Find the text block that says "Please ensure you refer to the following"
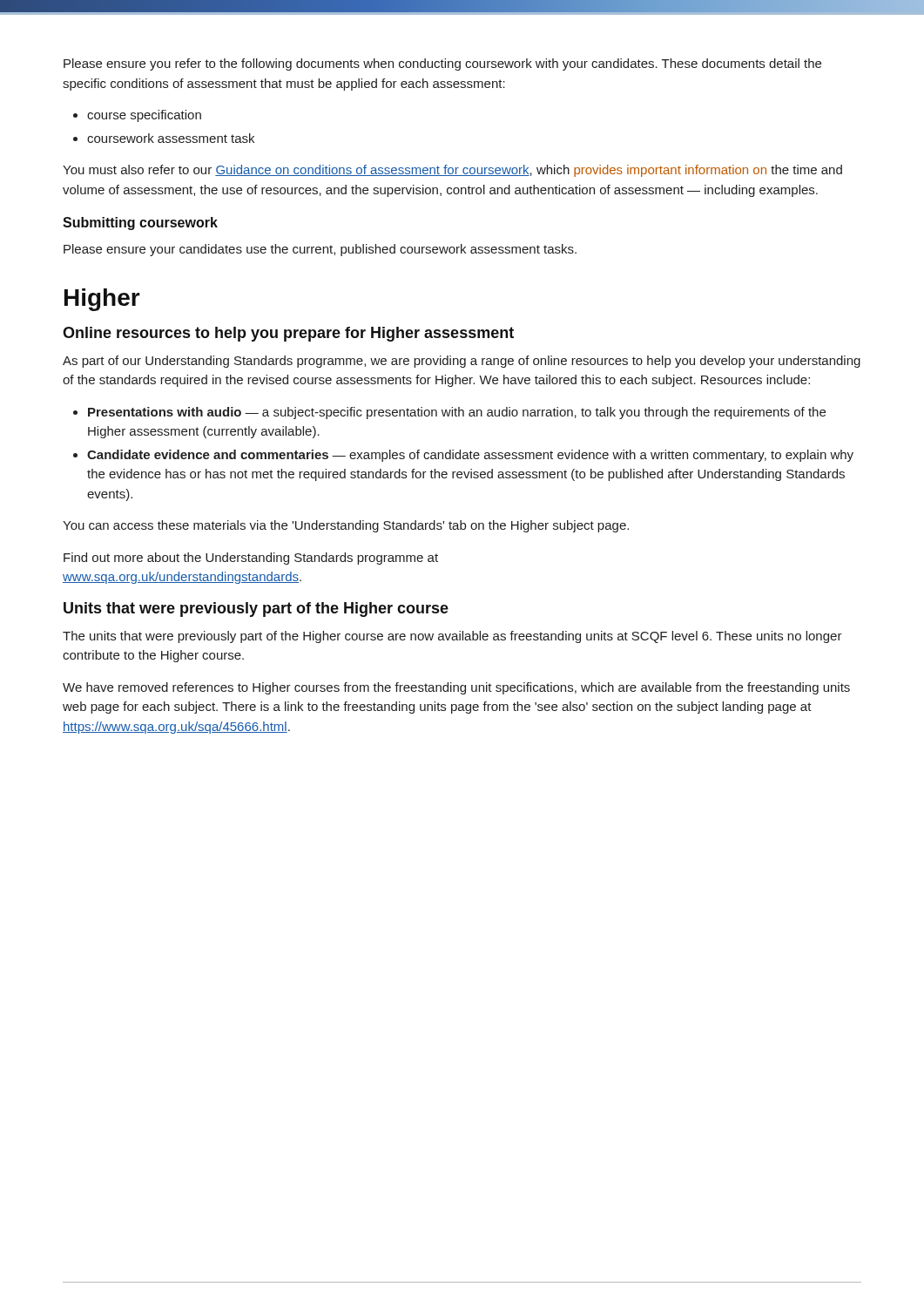Image resolution: width=924 pixels, height=1307 pixels. click(x=462, y=74)
